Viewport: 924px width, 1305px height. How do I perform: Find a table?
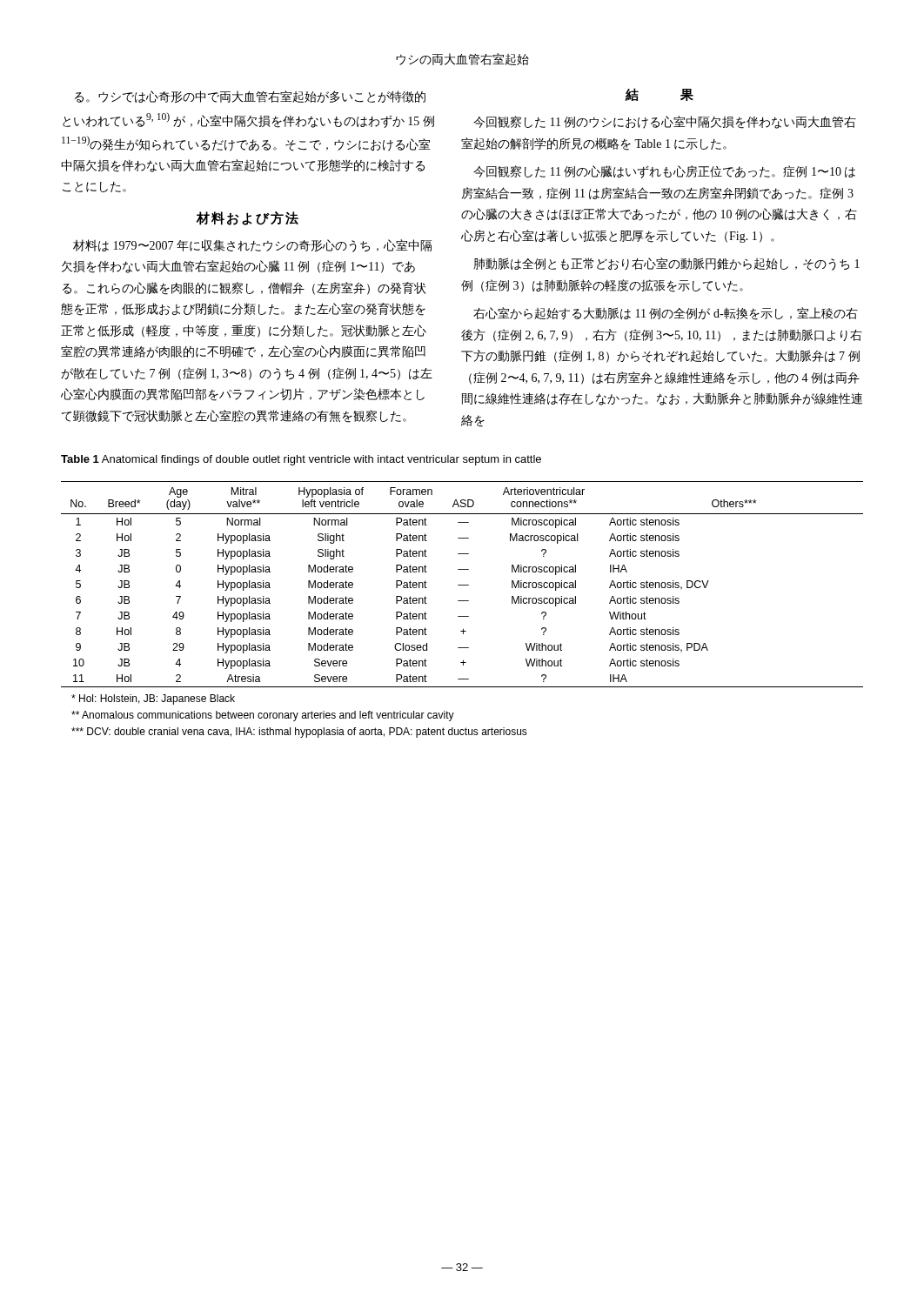462,584
